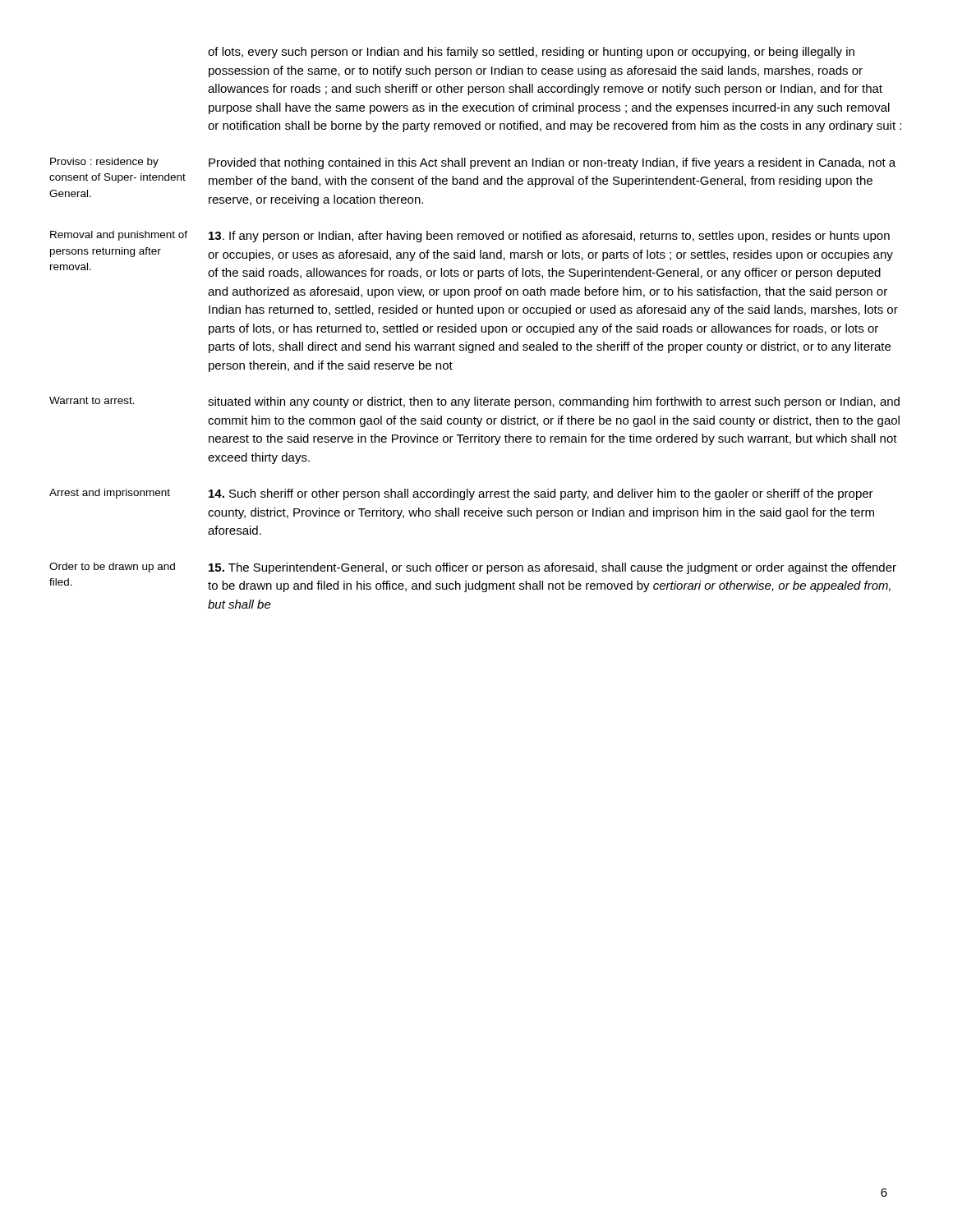The width and height of the screenshot is (953, 1232).
Task: Point to the block beginning "Such sheriff or other"
Action: point(541,512)
